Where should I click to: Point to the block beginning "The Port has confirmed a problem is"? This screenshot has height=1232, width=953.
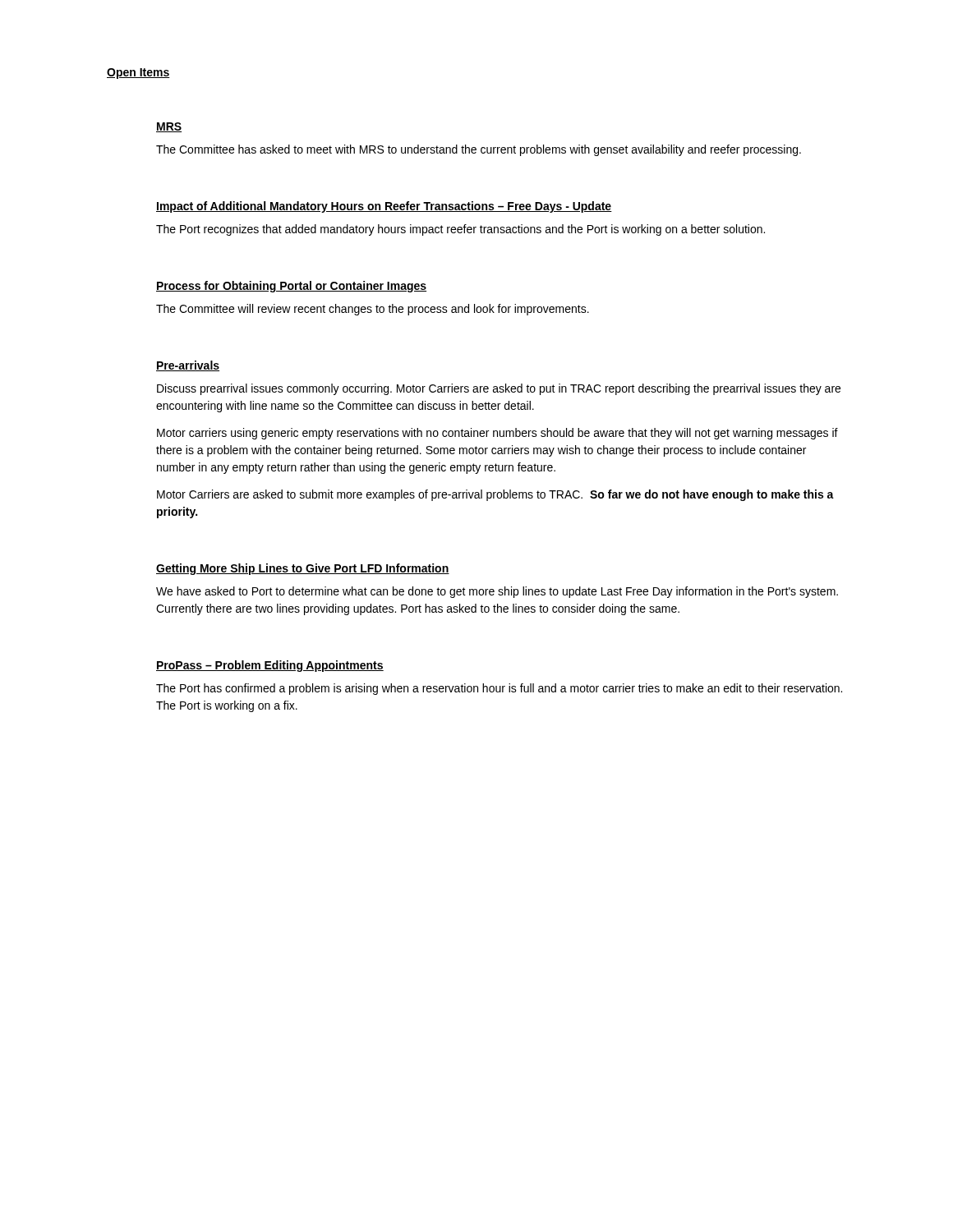[x=500, y=697]
